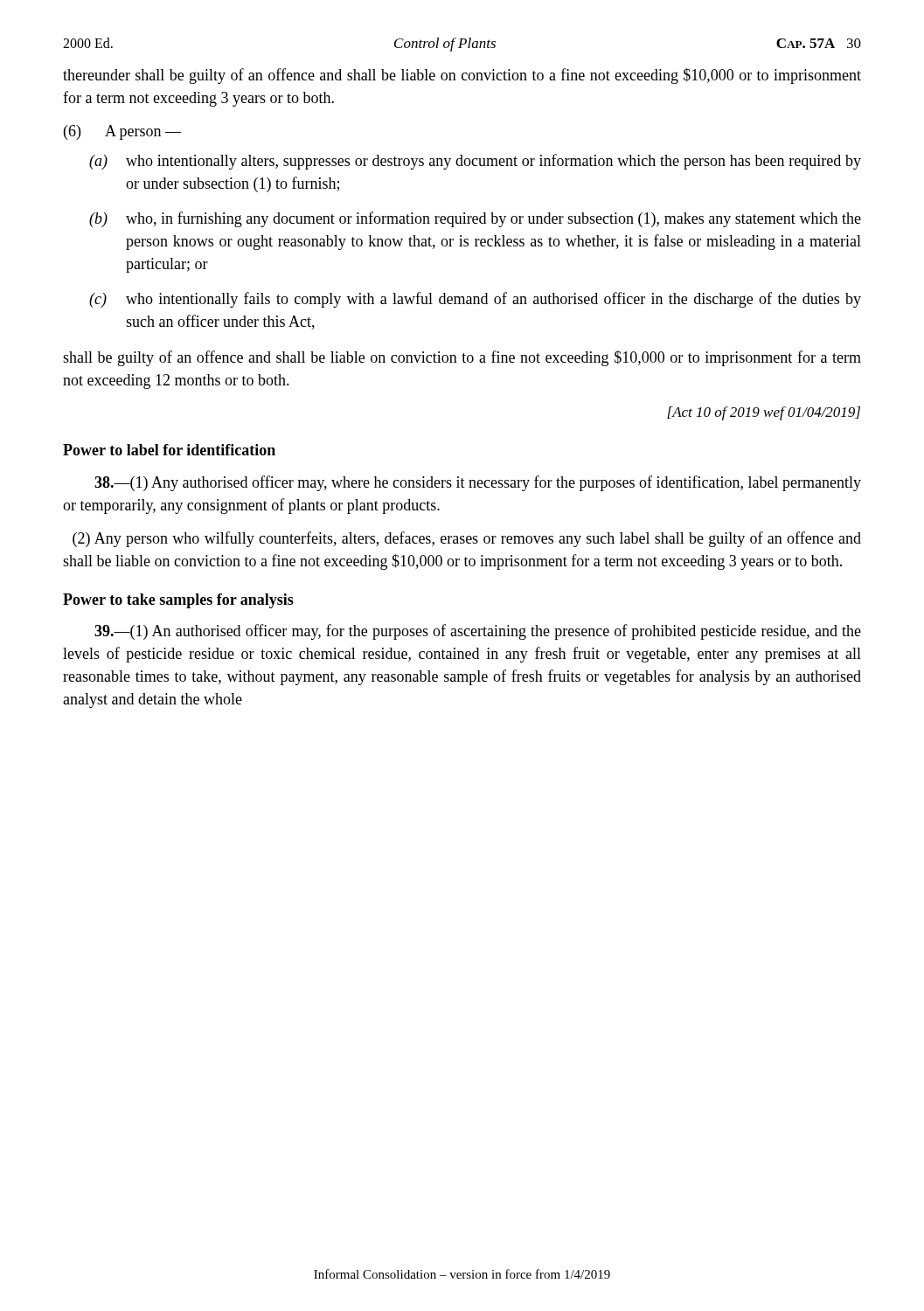
Task: Find the passage starting "thereunder shall be guilty of"
Action: pyautogui.click(x=462, y=86)
